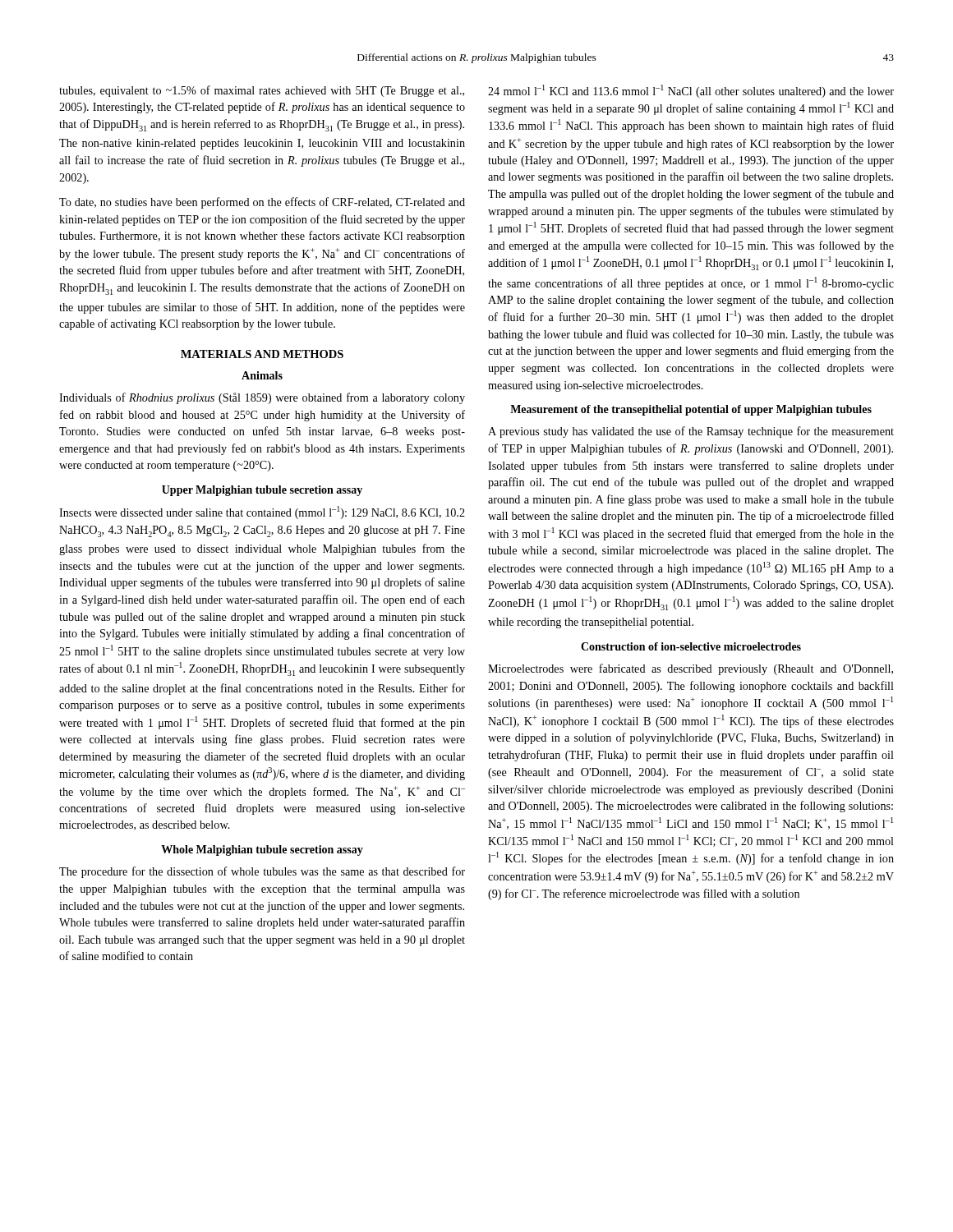Select the text starting "To date, no studies have been performed"
The width and height of the screenshot is (953, 1232).
click(262, 263)
